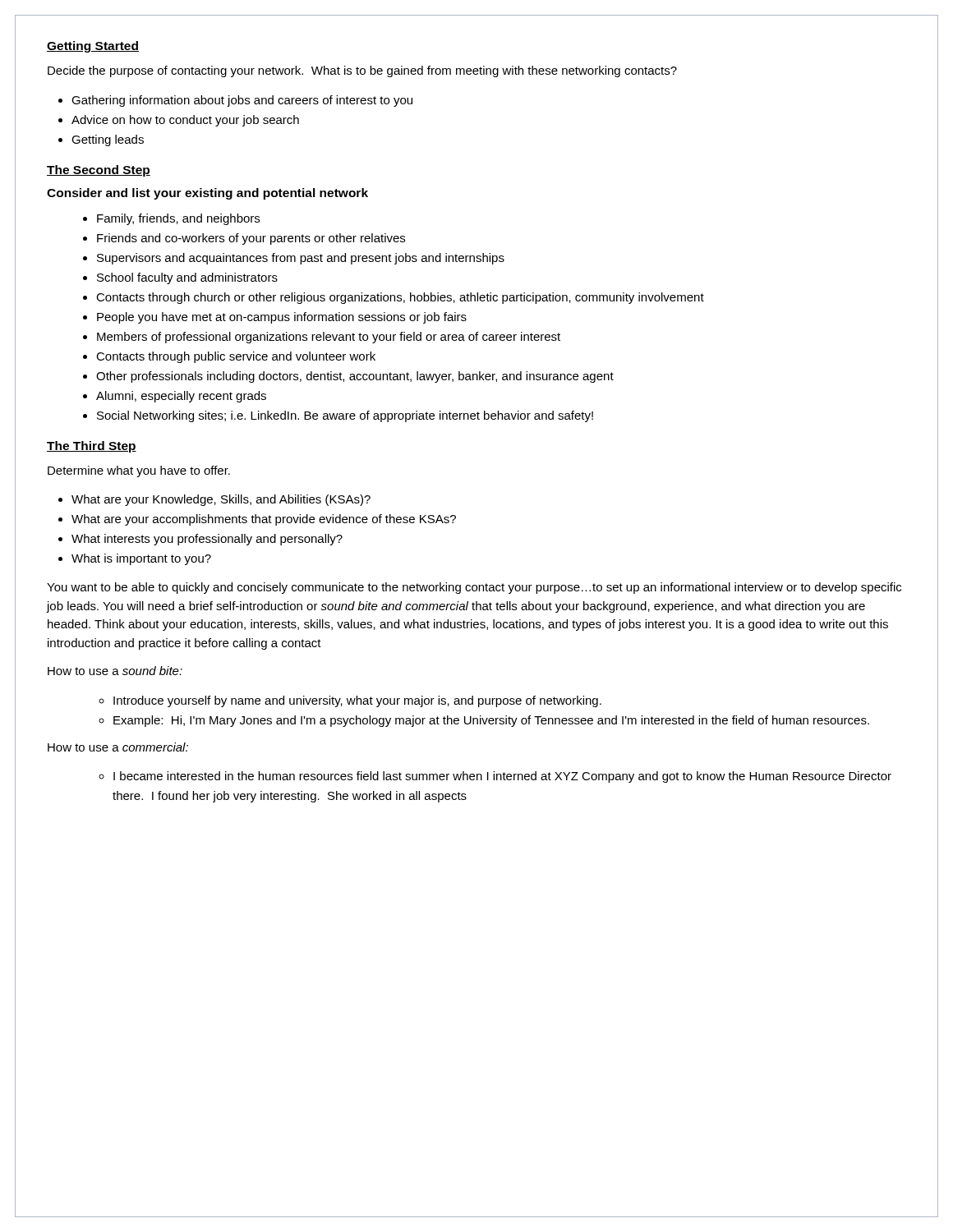This screenshot has width=953, height=1232.
Task: Click the passage that begins "What are your Knowledge, Skills, and"
Action: [221, 500]
